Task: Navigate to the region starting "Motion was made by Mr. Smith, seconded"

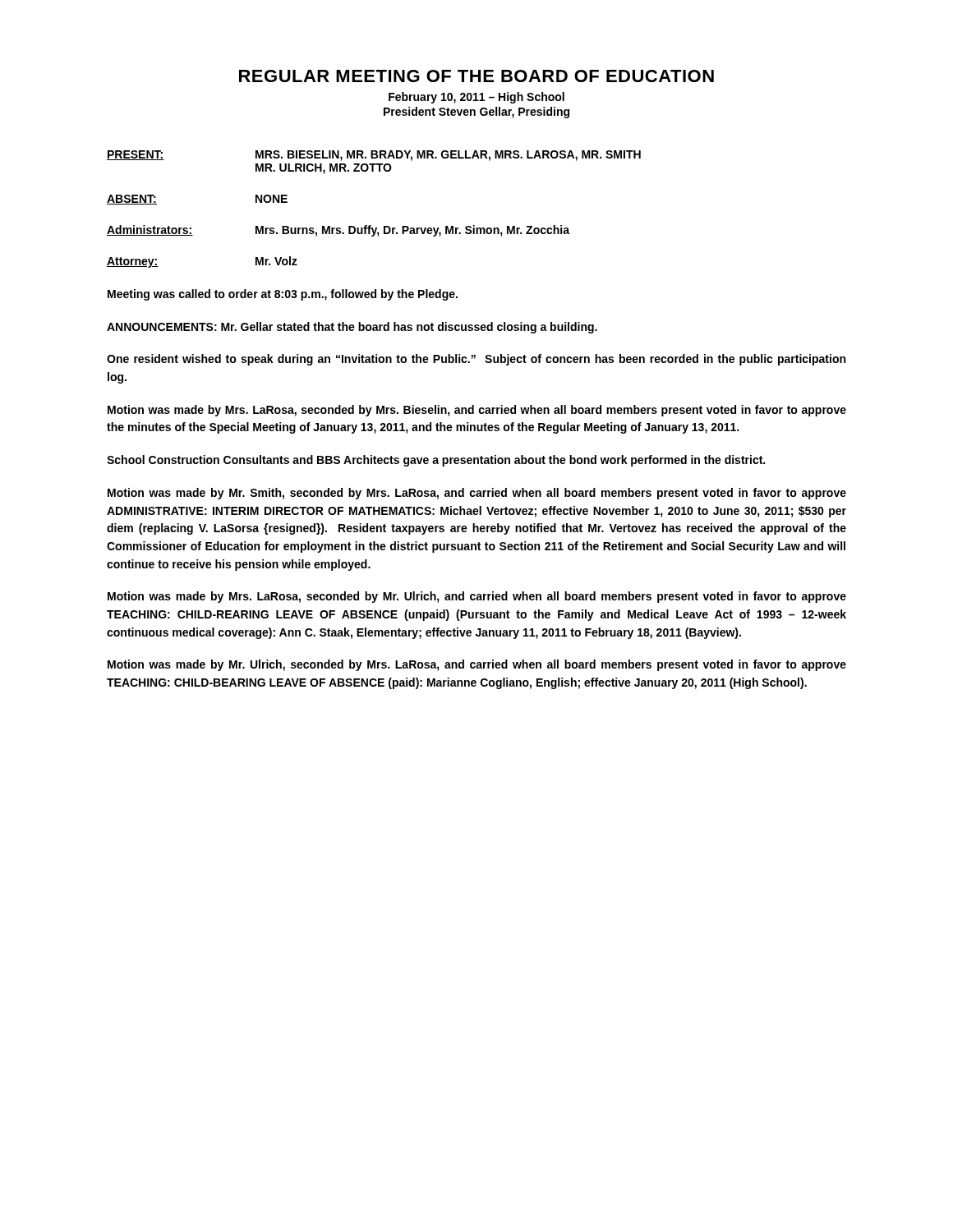Action: 476,528
